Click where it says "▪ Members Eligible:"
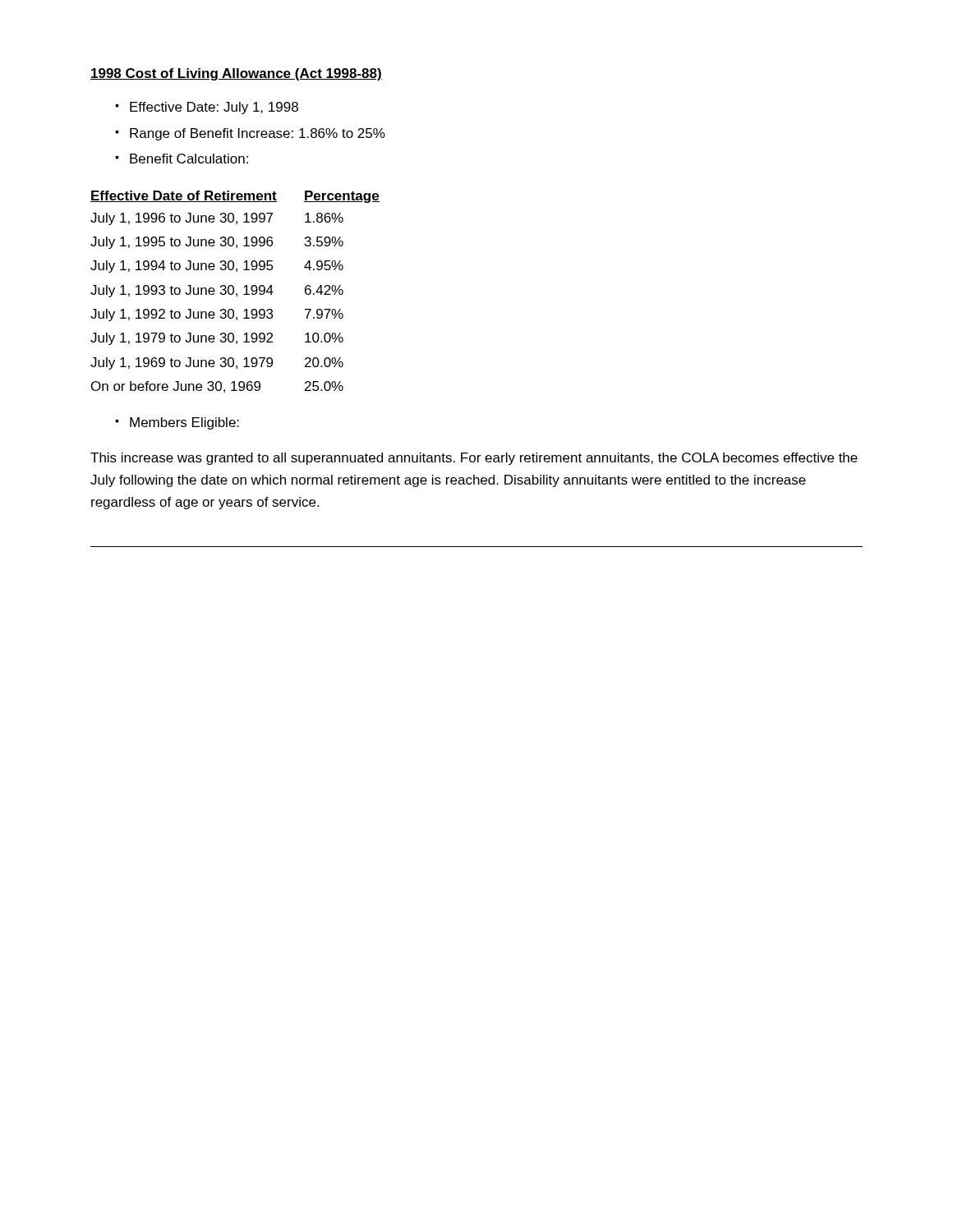 (177, 423)
